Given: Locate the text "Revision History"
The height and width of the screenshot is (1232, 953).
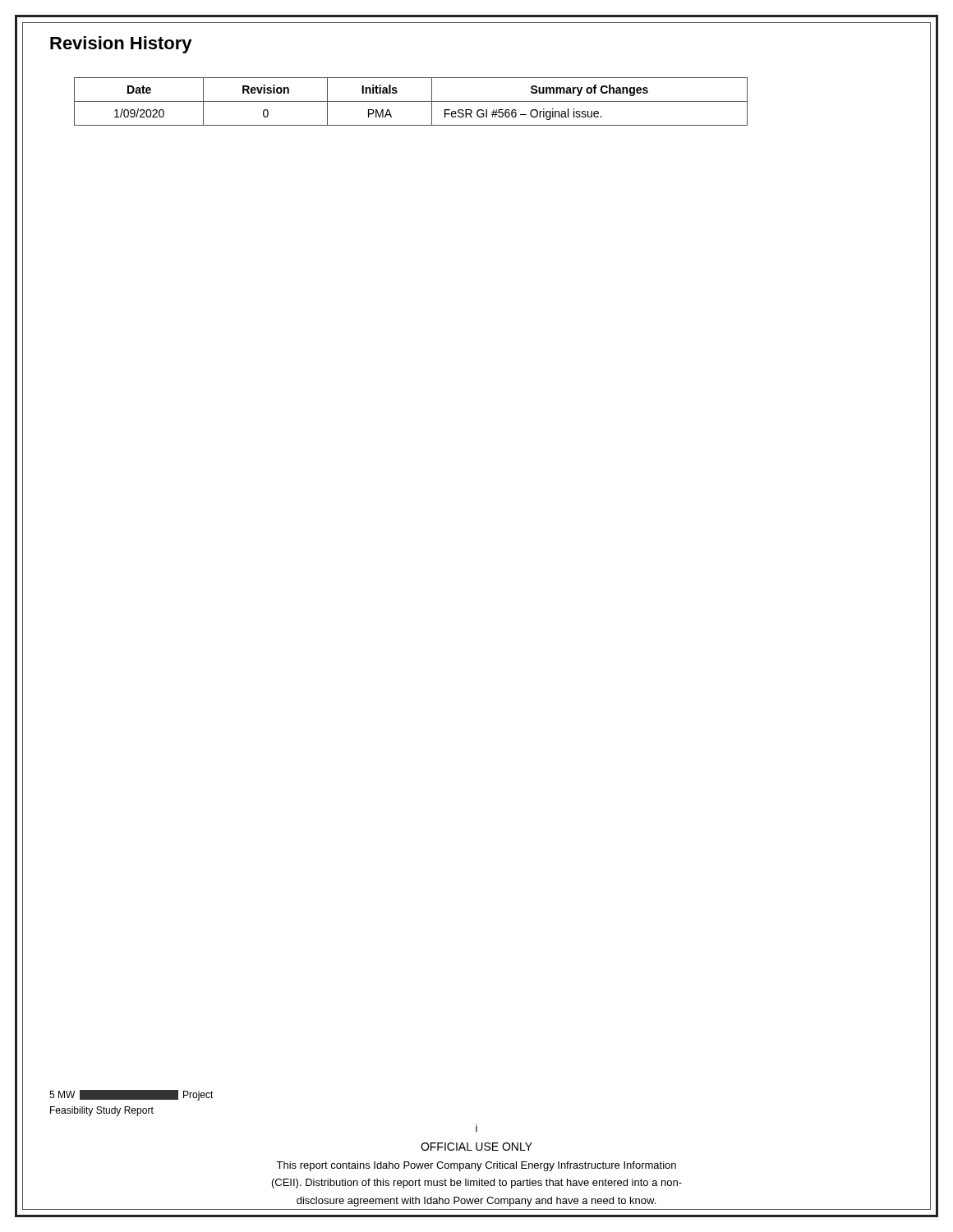Looking at the screenshot, I should (121, 43).
